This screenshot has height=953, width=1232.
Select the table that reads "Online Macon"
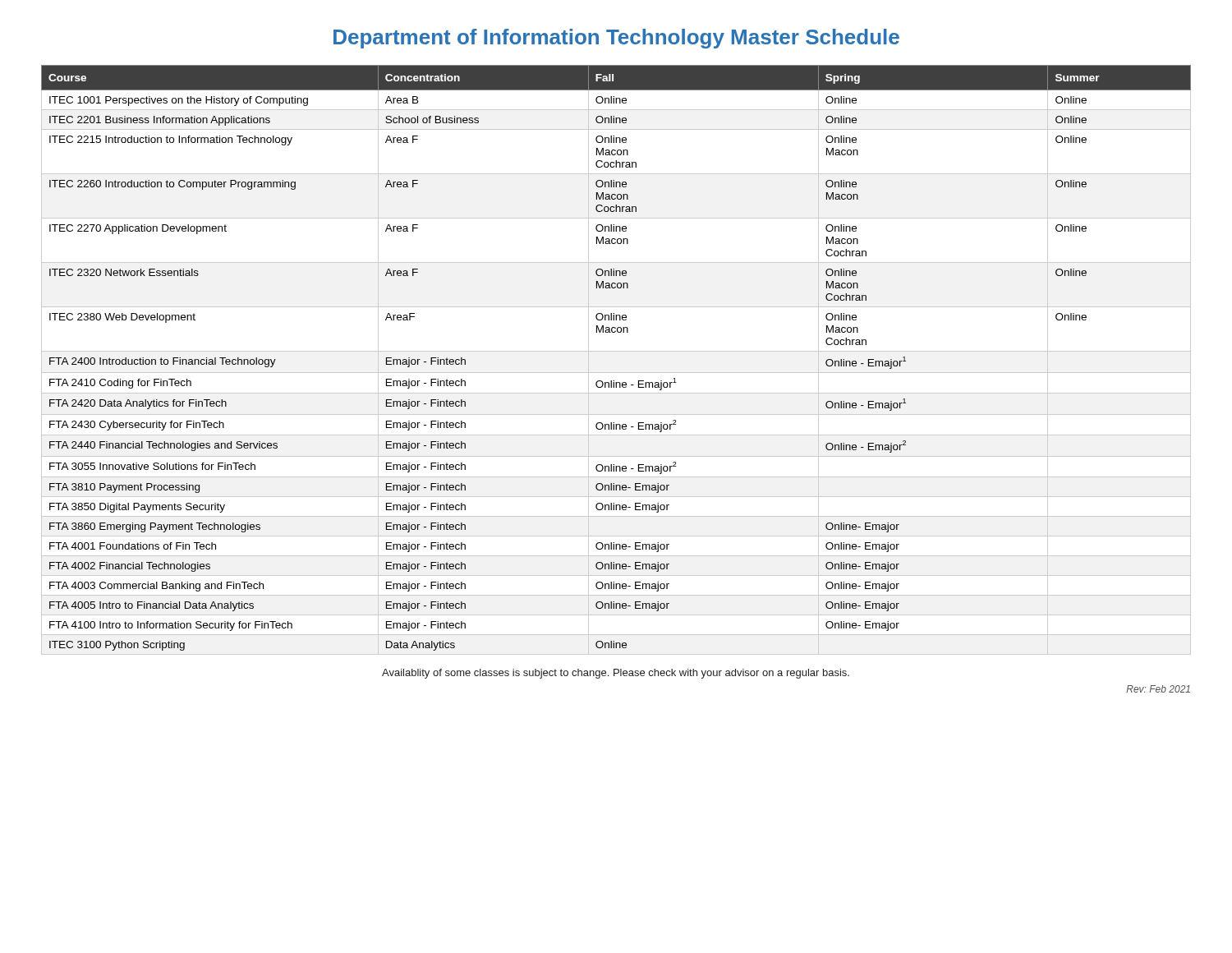[616, 360]
